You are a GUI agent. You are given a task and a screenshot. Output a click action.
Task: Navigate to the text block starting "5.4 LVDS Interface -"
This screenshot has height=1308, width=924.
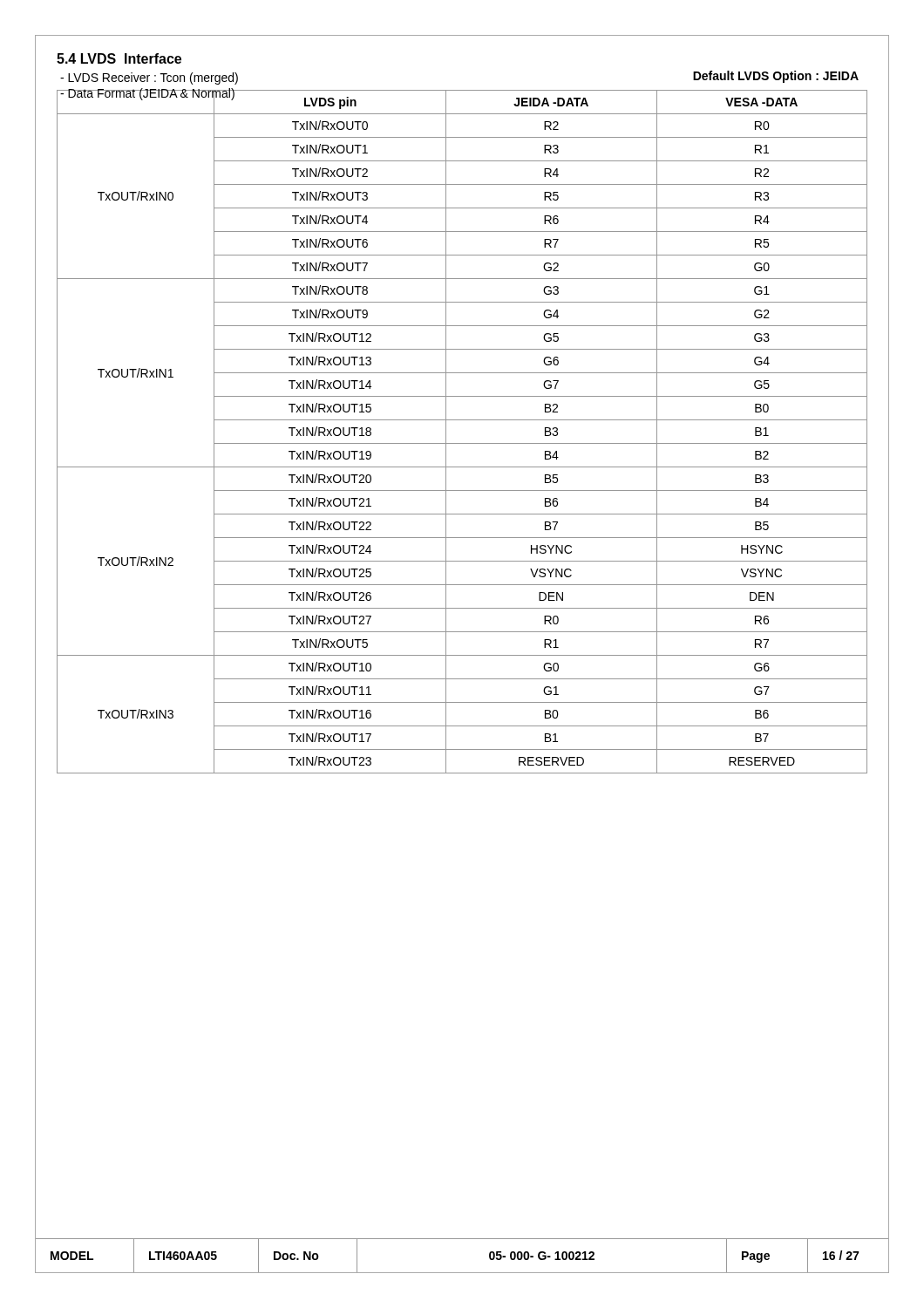pos(148,76)
